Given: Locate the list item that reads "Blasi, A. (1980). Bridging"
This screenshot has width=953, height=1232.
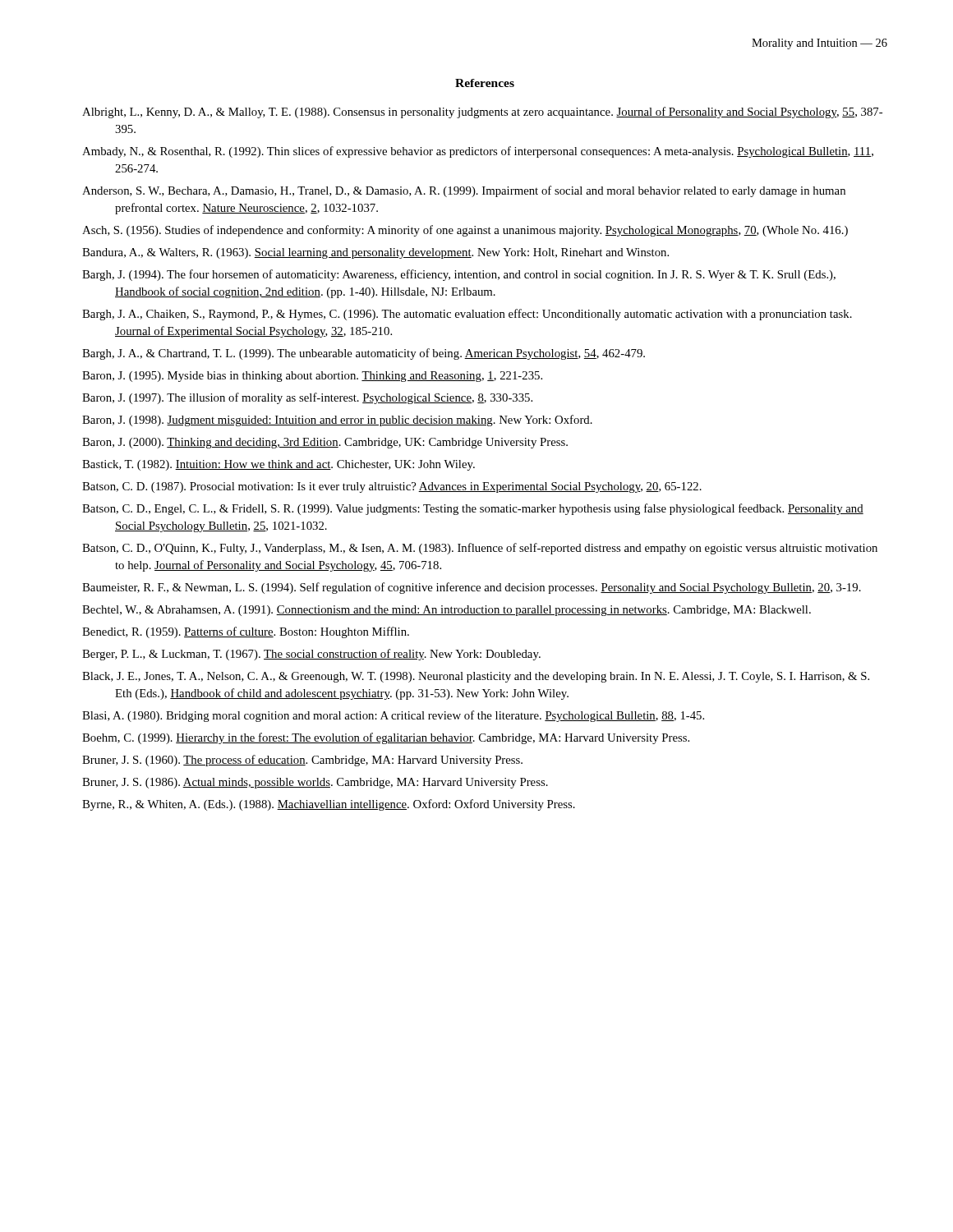Looking at the screenshot, I should (x=394, y=716).
